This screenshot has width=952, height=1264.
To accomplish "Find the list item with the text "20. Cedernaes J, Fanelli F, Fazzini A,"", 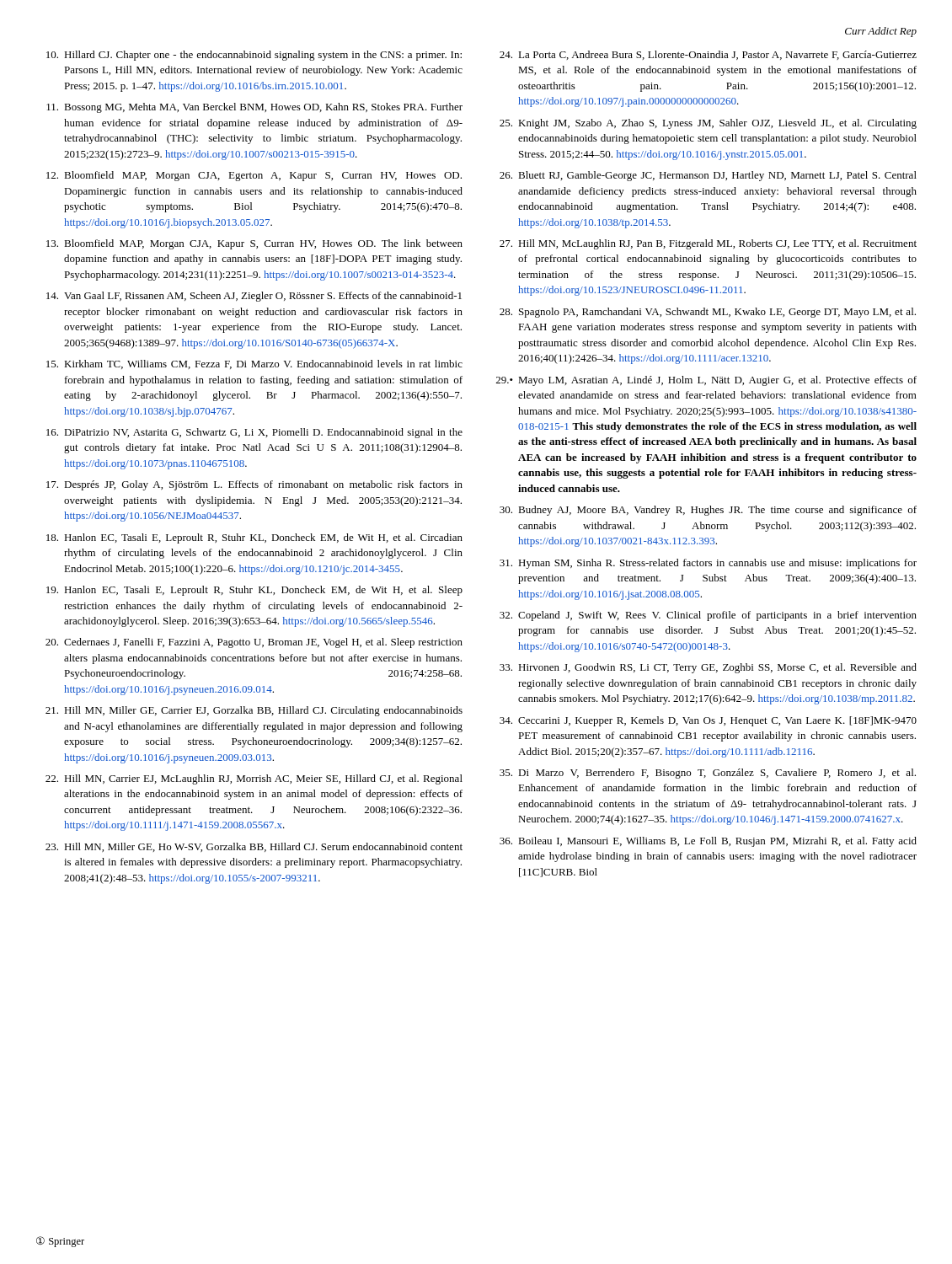I will (249, 666).
